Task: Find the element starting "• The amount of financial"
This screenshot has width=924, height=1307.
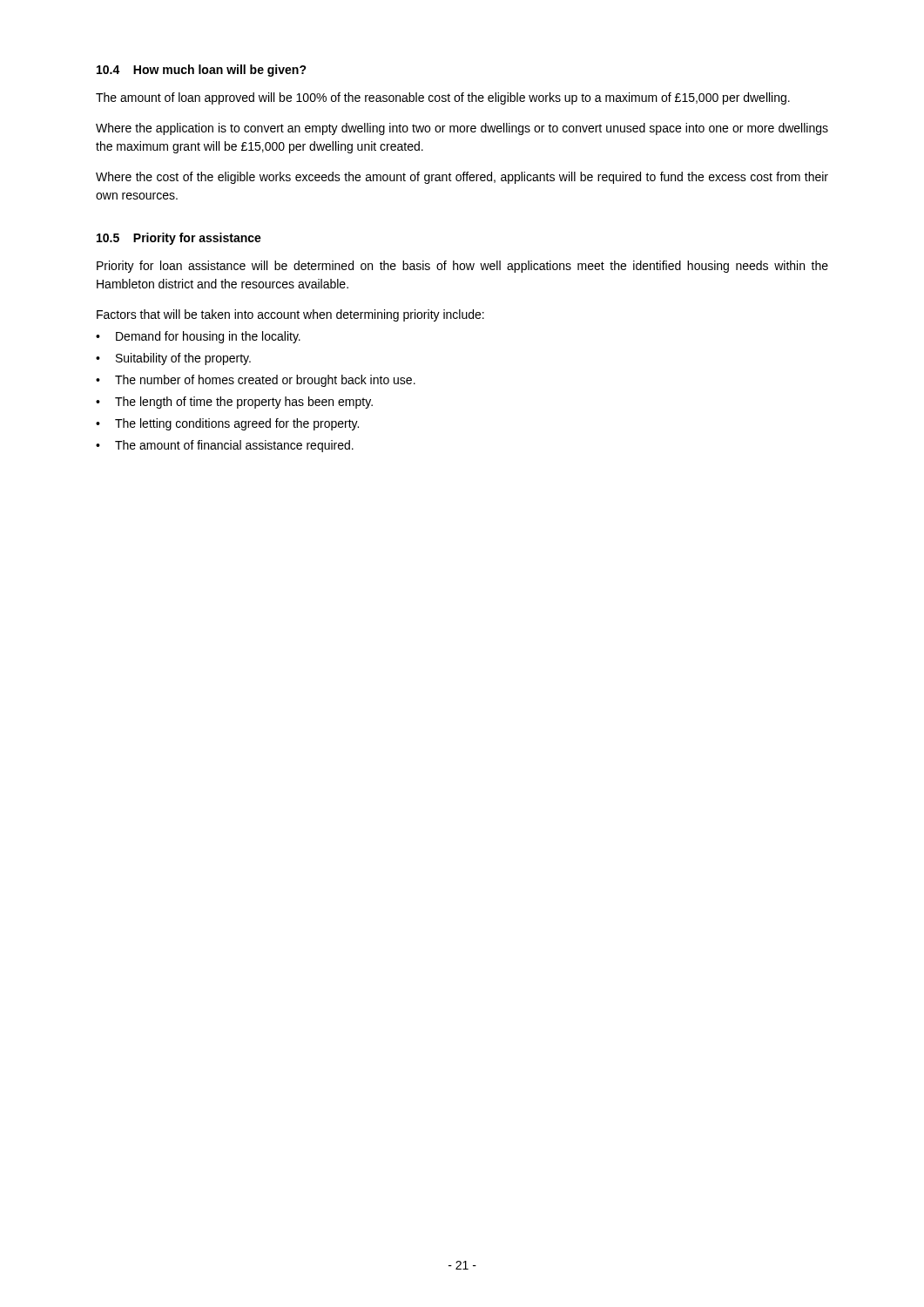Action: (225, 446)
